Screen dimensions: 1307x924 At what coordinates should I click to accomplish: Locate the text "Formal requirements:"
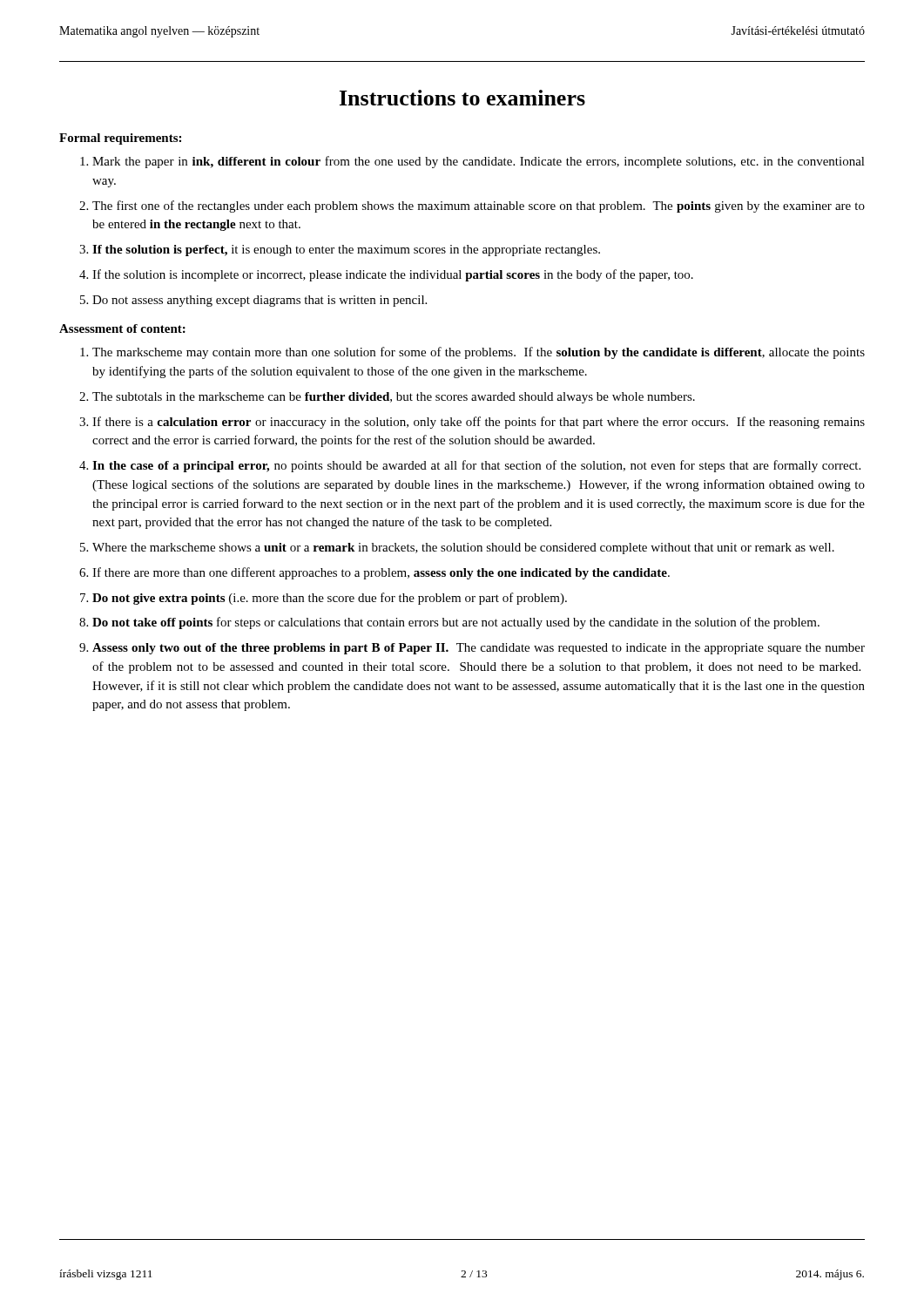pos(121,138)
